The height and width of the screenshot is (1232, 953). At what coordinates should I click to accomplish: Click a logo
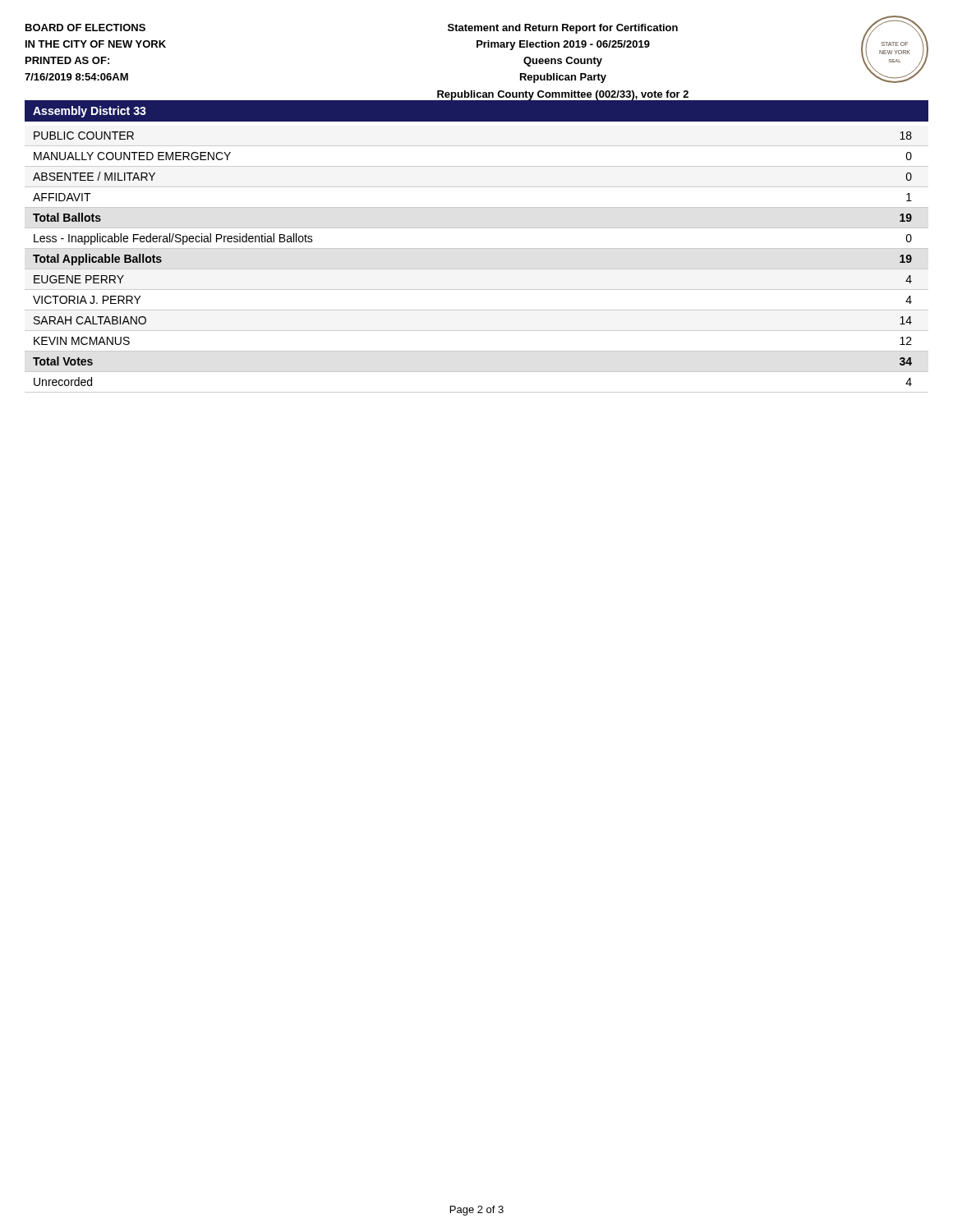pyautogui.click(x=895, y=50)
